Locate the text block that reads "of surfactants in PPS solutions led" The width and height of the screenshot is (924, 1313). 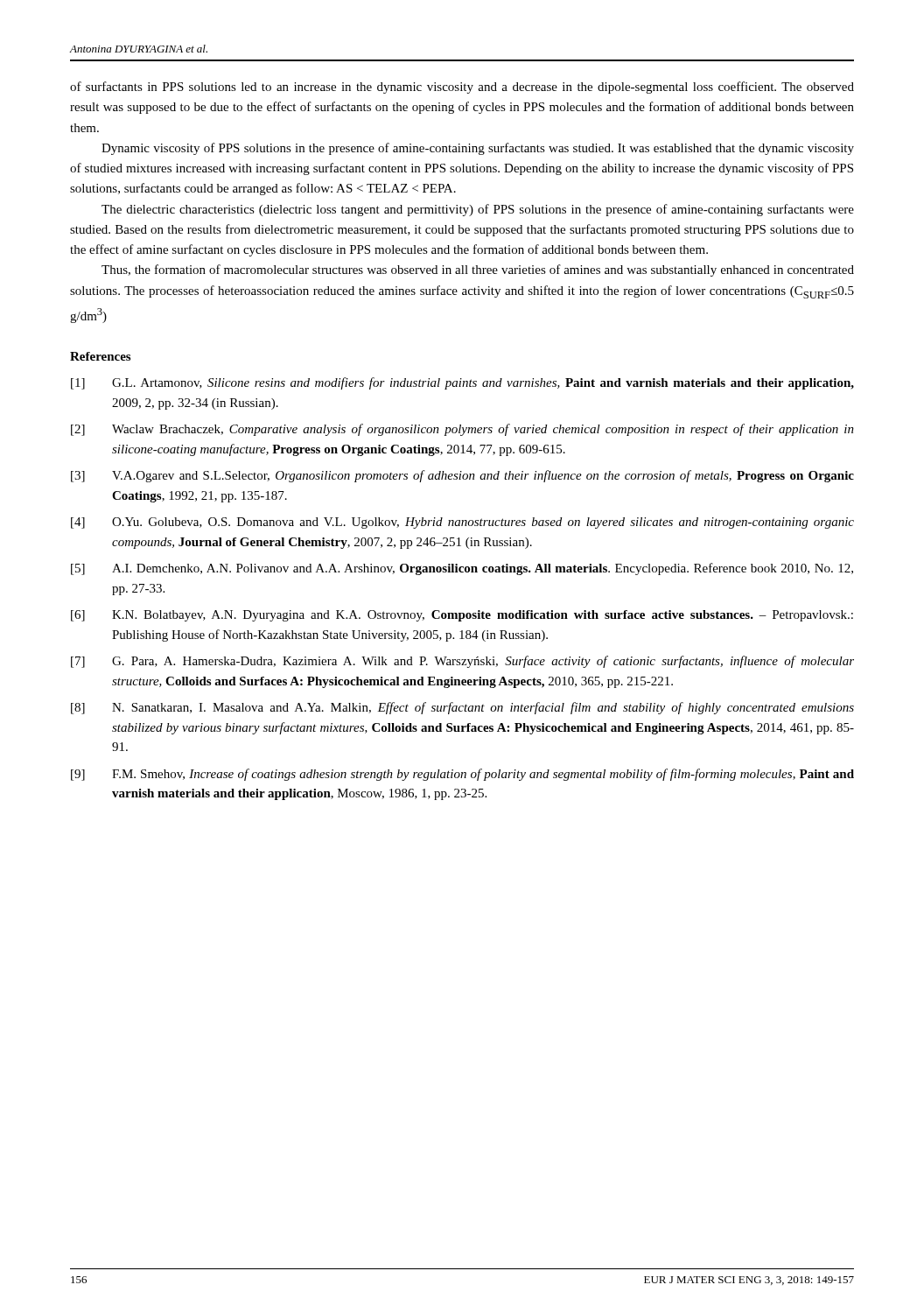(462, 202)
